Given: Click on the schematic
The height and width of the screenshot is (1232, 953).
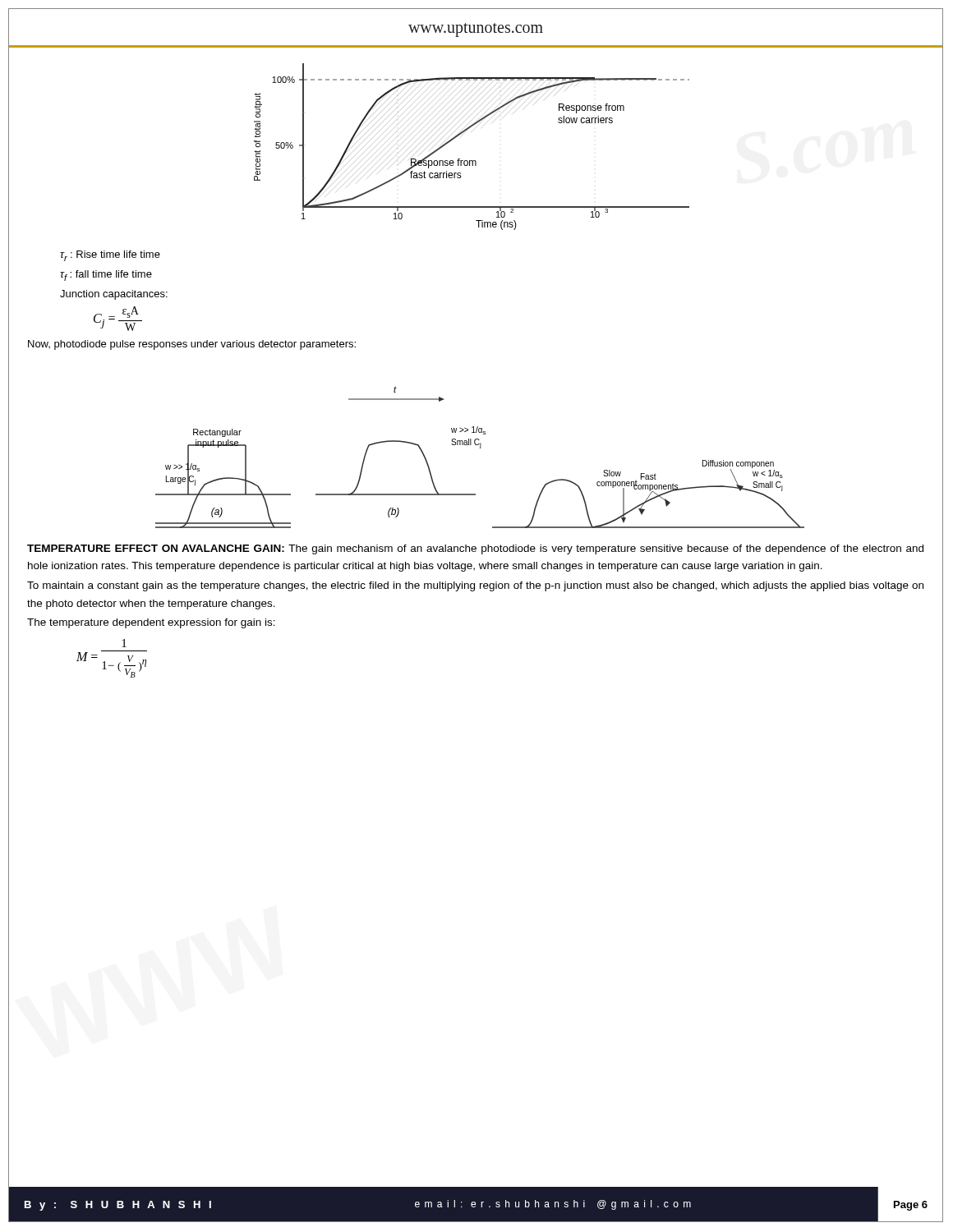Looking at the screenshot, I should (476, 443).
